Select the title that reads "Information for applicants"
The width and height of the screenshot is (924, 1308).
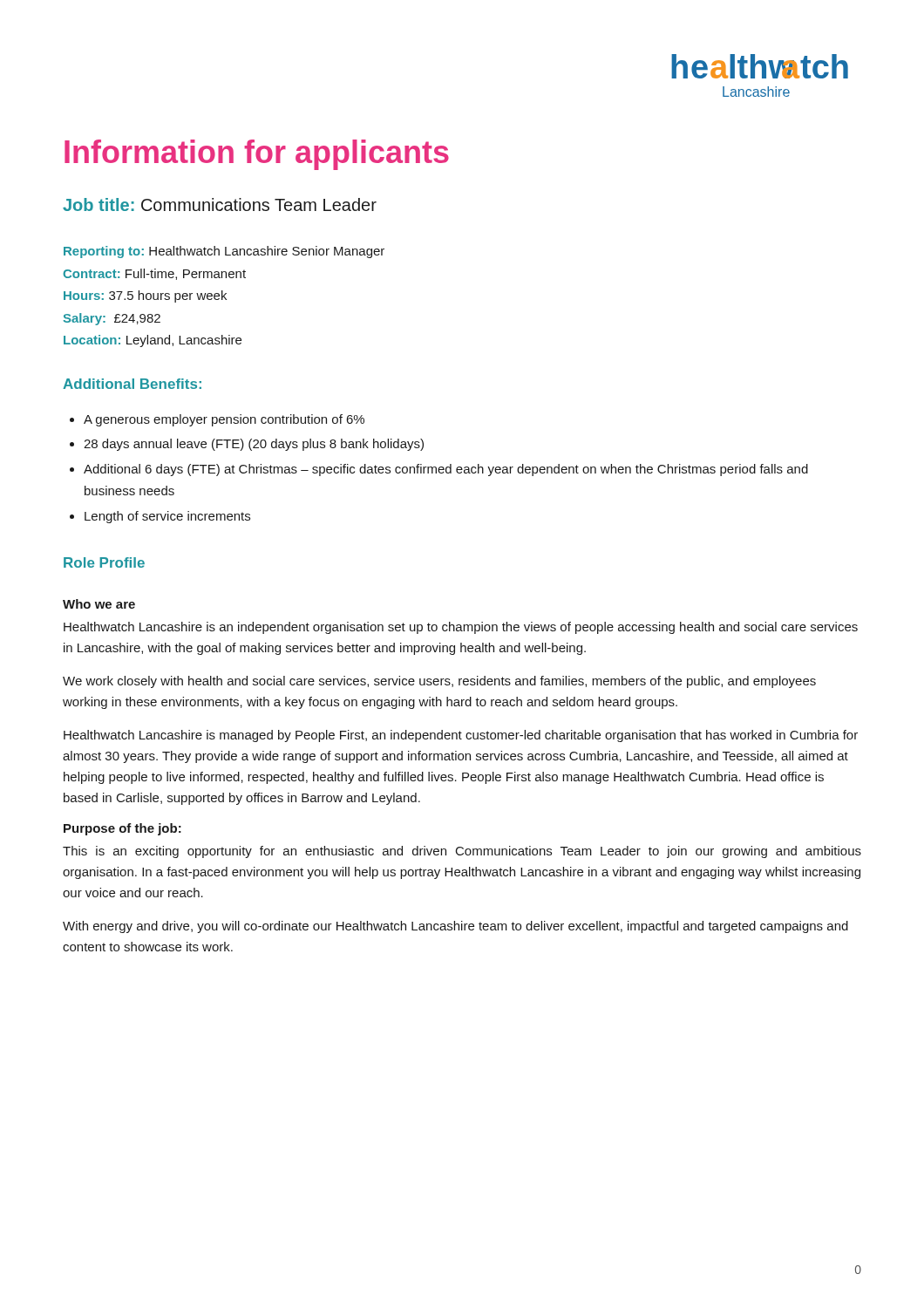click(256, 152)
